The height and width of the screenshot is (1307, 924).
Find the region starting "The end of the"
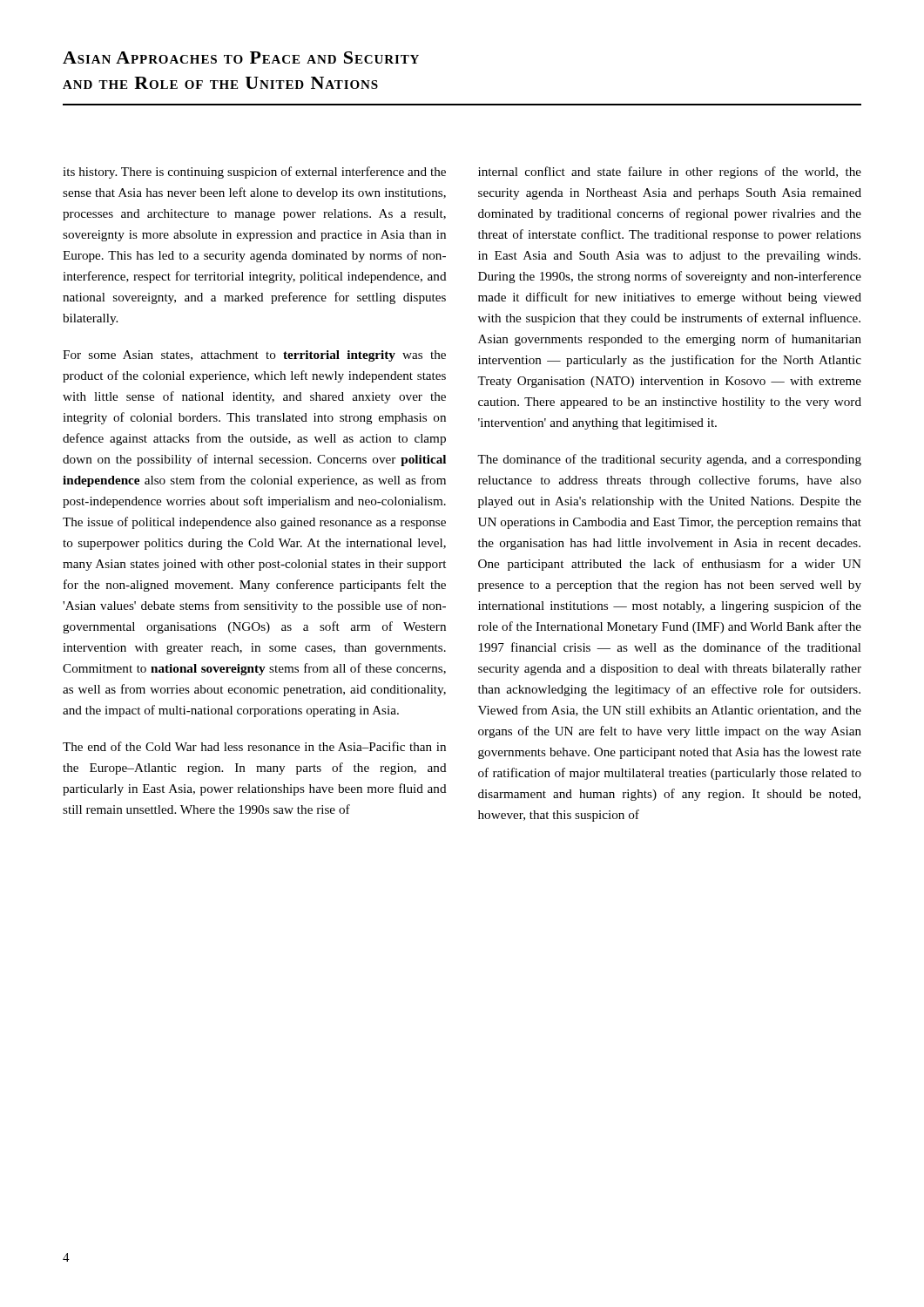tap(255, 778)
